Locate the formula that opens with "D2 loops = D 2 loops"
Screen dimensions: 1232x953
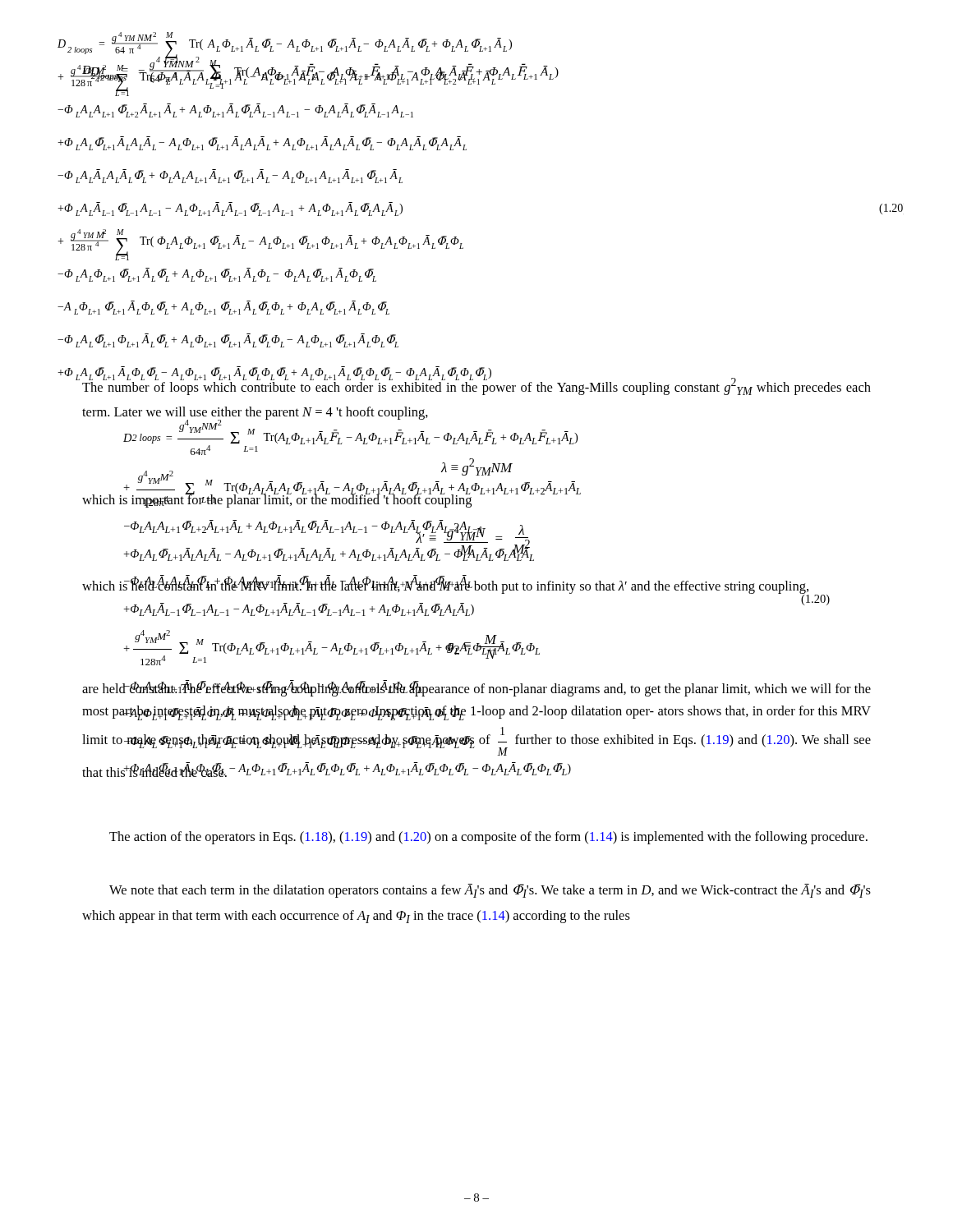click(x=320, y=73)
